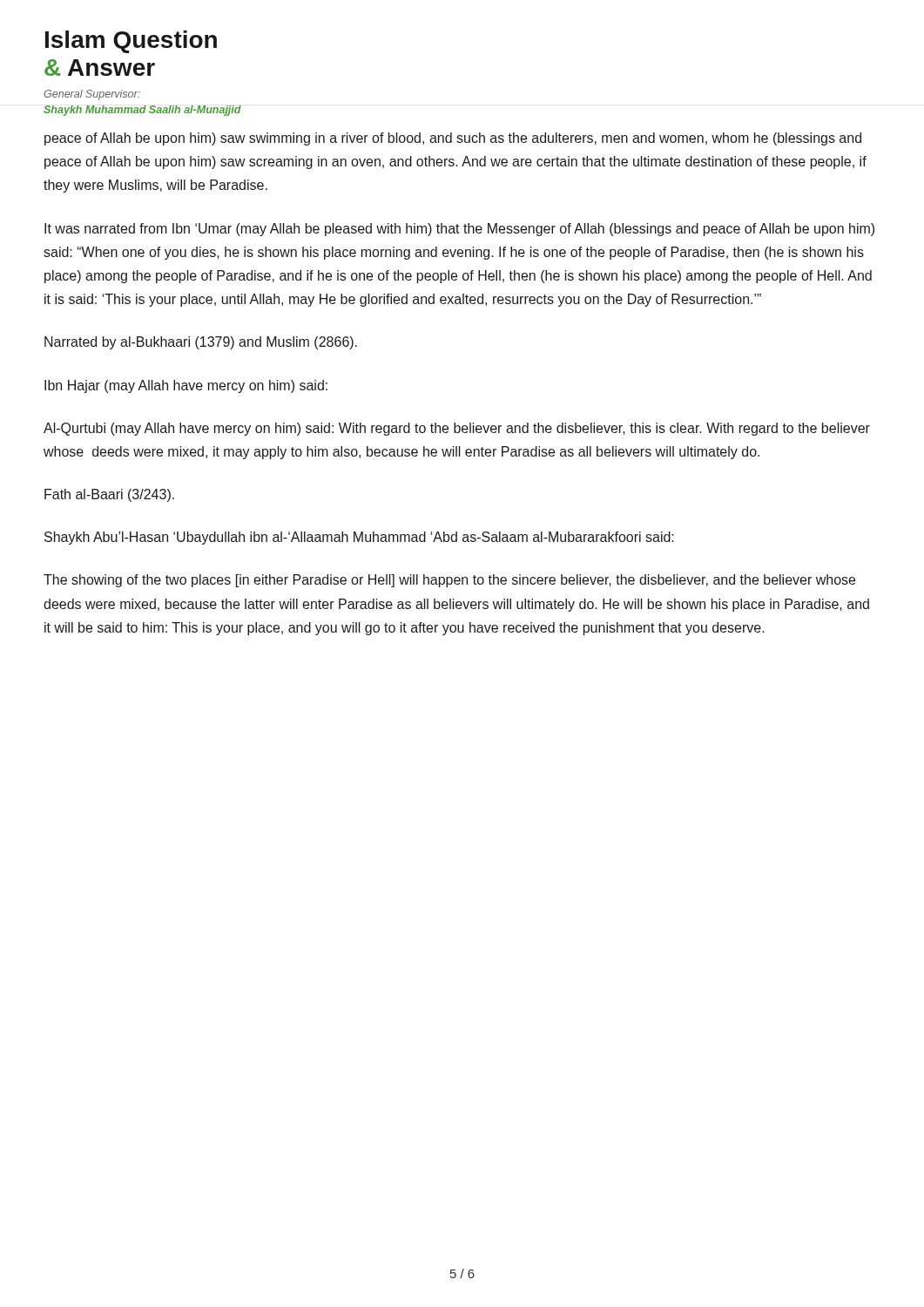Click on the text that reads "Fath al-Baari (3/243)."
The height and width of the screenshot is (1307, 924).
[109, 495]
